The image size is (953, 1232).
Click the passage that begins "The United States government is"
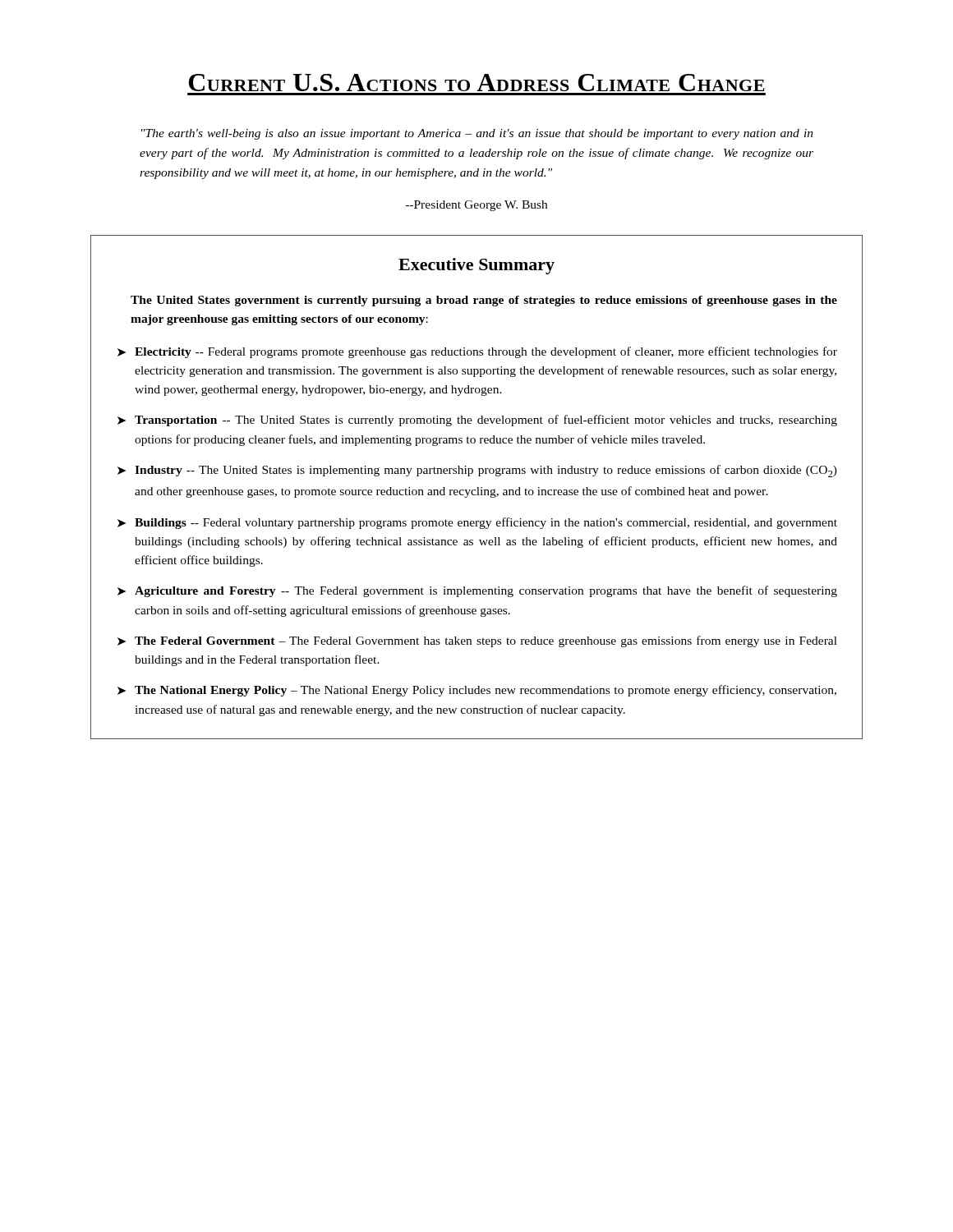[484, 309]
